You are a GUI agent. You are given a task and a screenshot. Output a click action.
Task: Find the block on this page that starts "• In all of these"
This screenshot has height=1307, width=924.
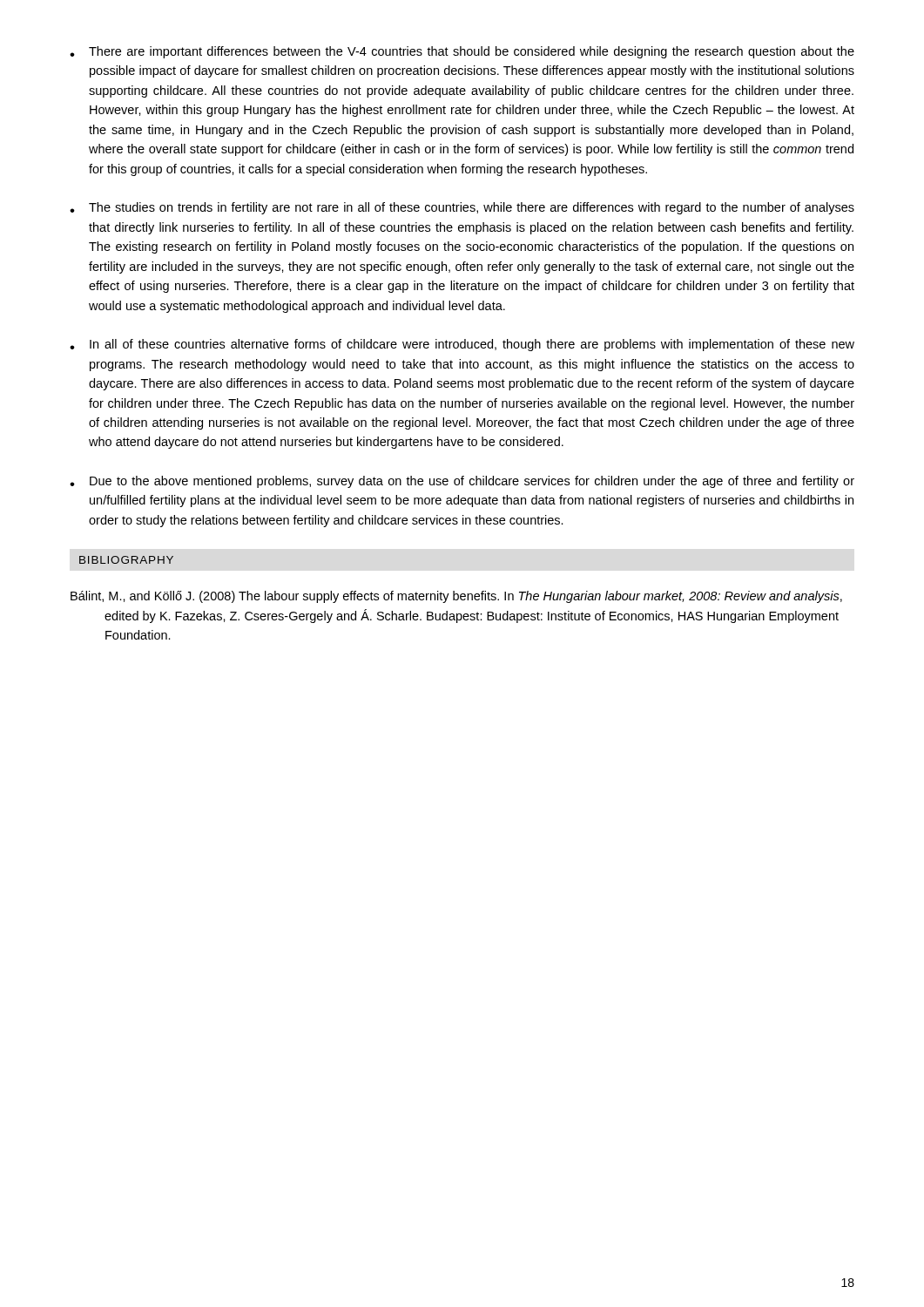[462, 393]
